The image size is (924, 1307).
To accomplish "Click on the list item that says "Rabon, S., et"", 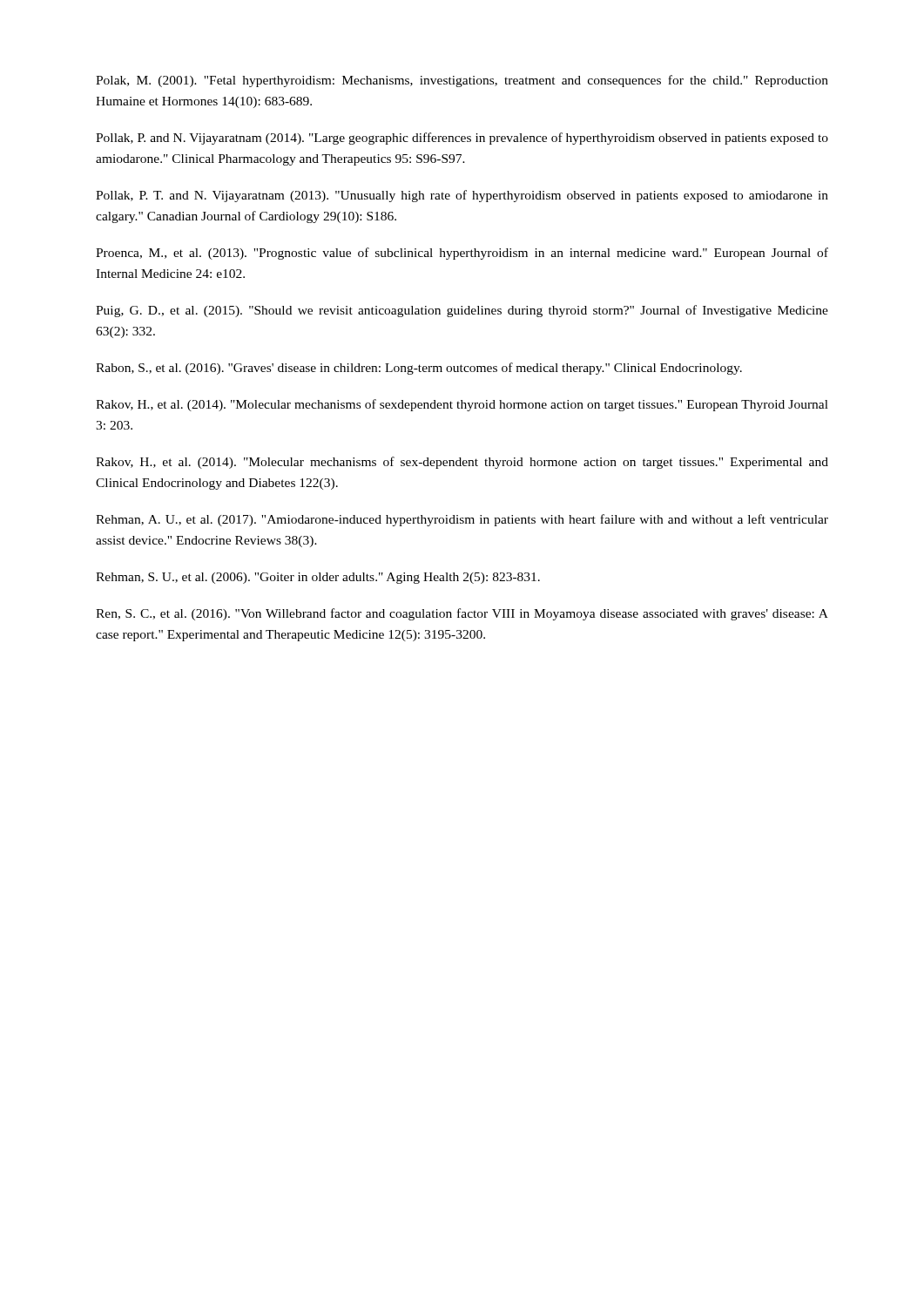I will coord(419,367).
